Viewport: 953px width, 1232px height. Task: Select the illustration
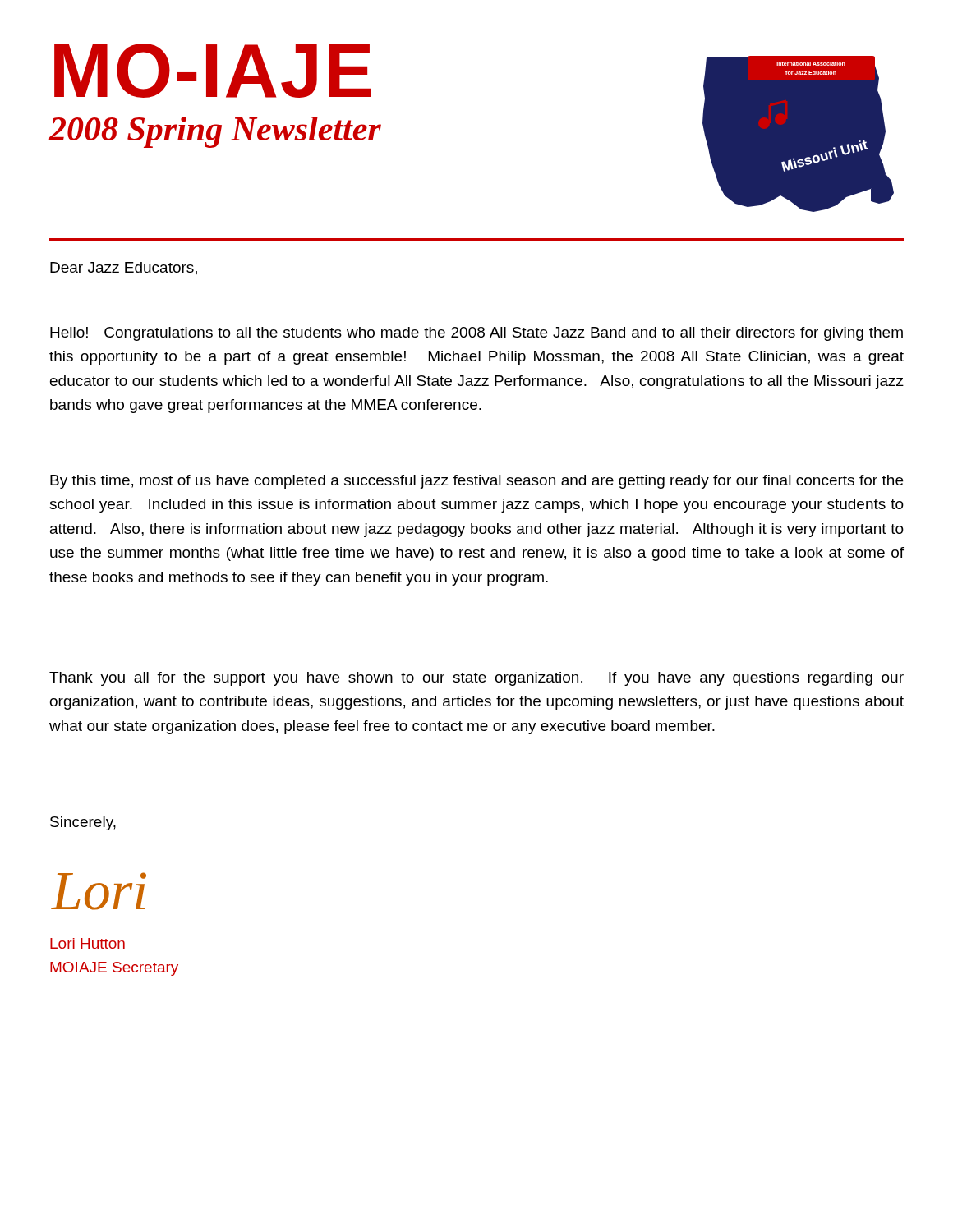[111, 893]
